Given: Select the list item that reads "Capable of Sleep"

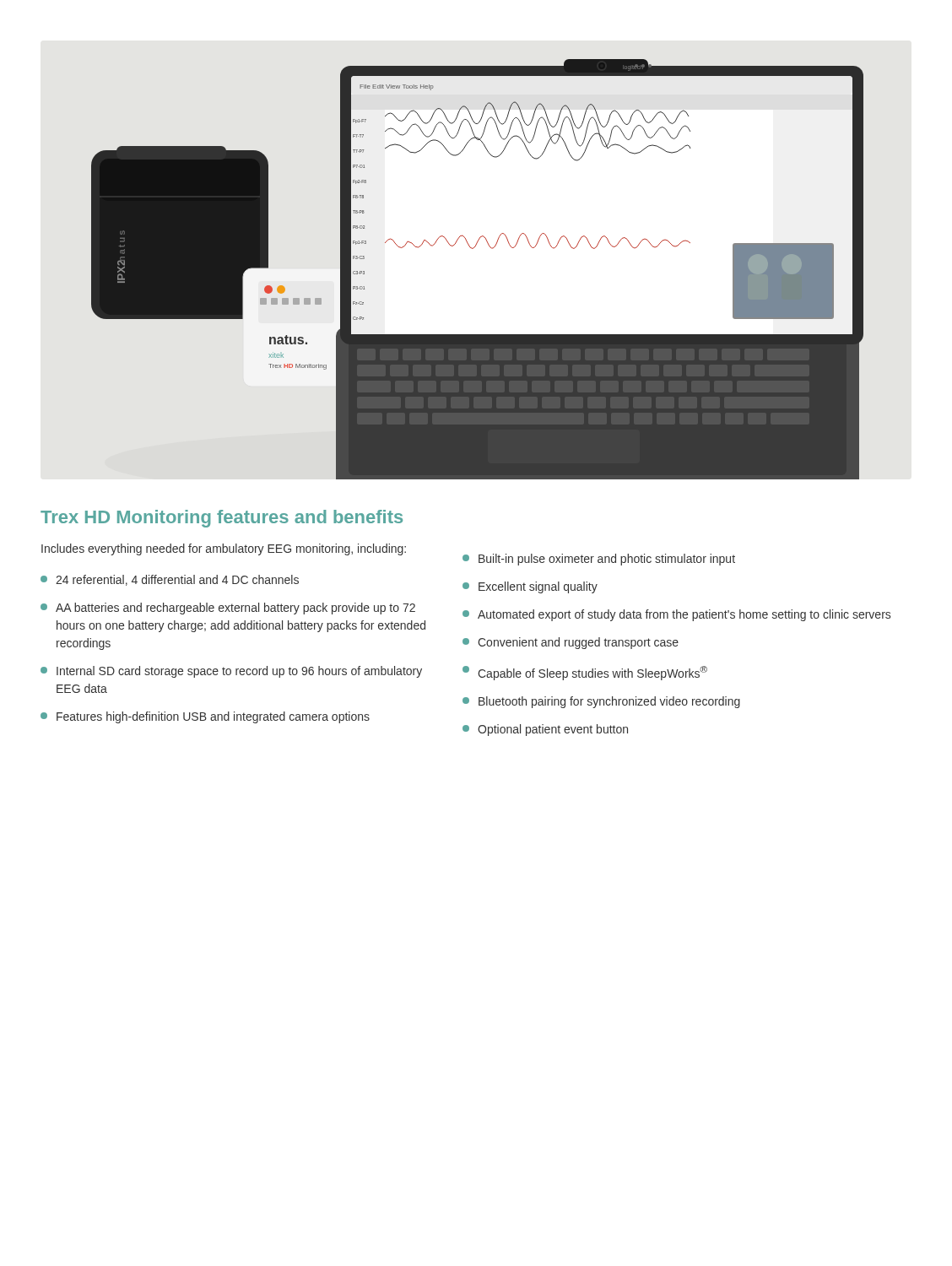Looking at the screenshot, I should click(x=687, y=672).
